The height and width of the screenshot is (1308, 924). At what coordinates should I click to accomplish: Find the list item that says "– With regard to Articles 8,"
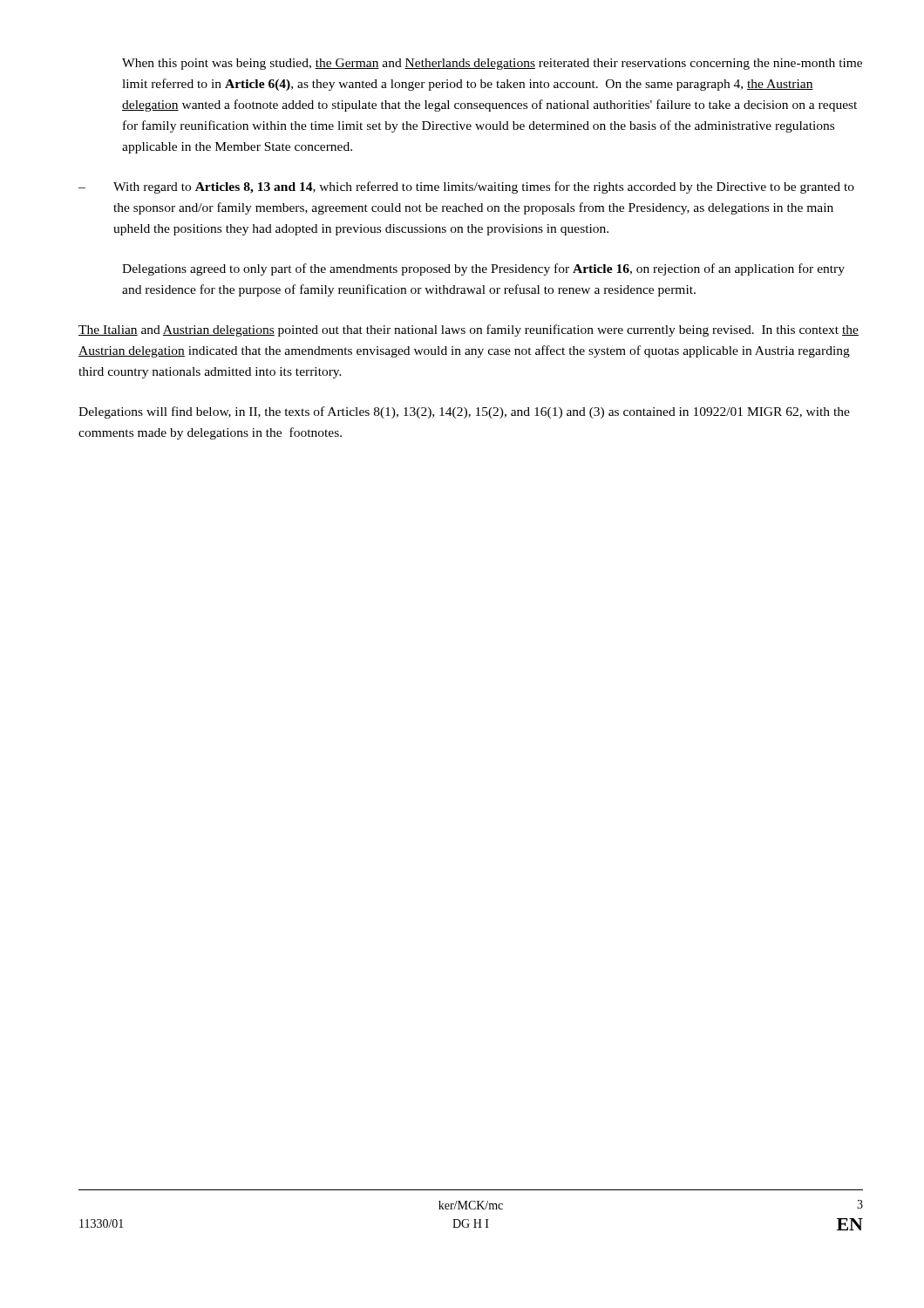pos(471,208)
